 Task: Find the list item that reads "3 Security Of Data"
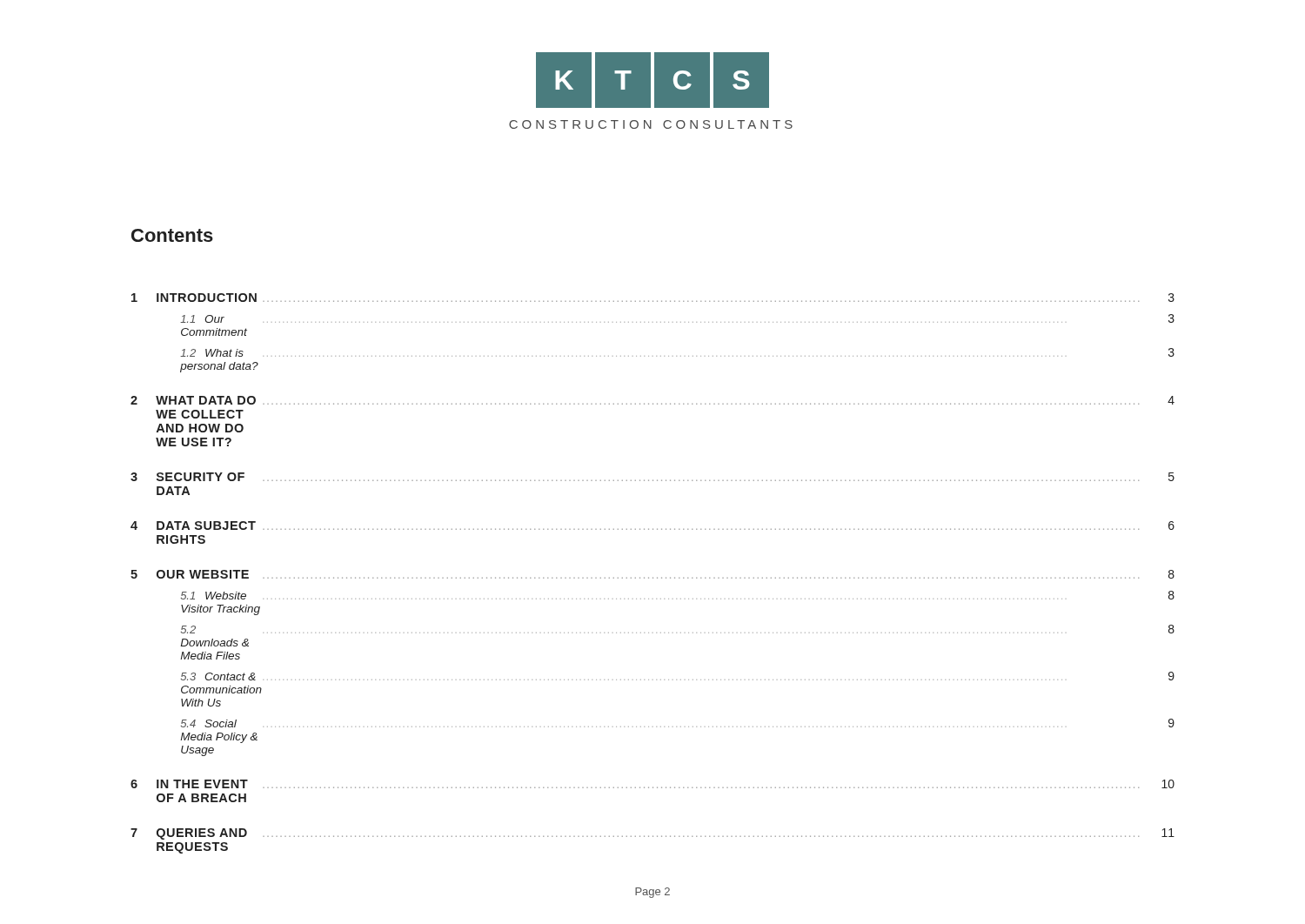click(652, 484)
